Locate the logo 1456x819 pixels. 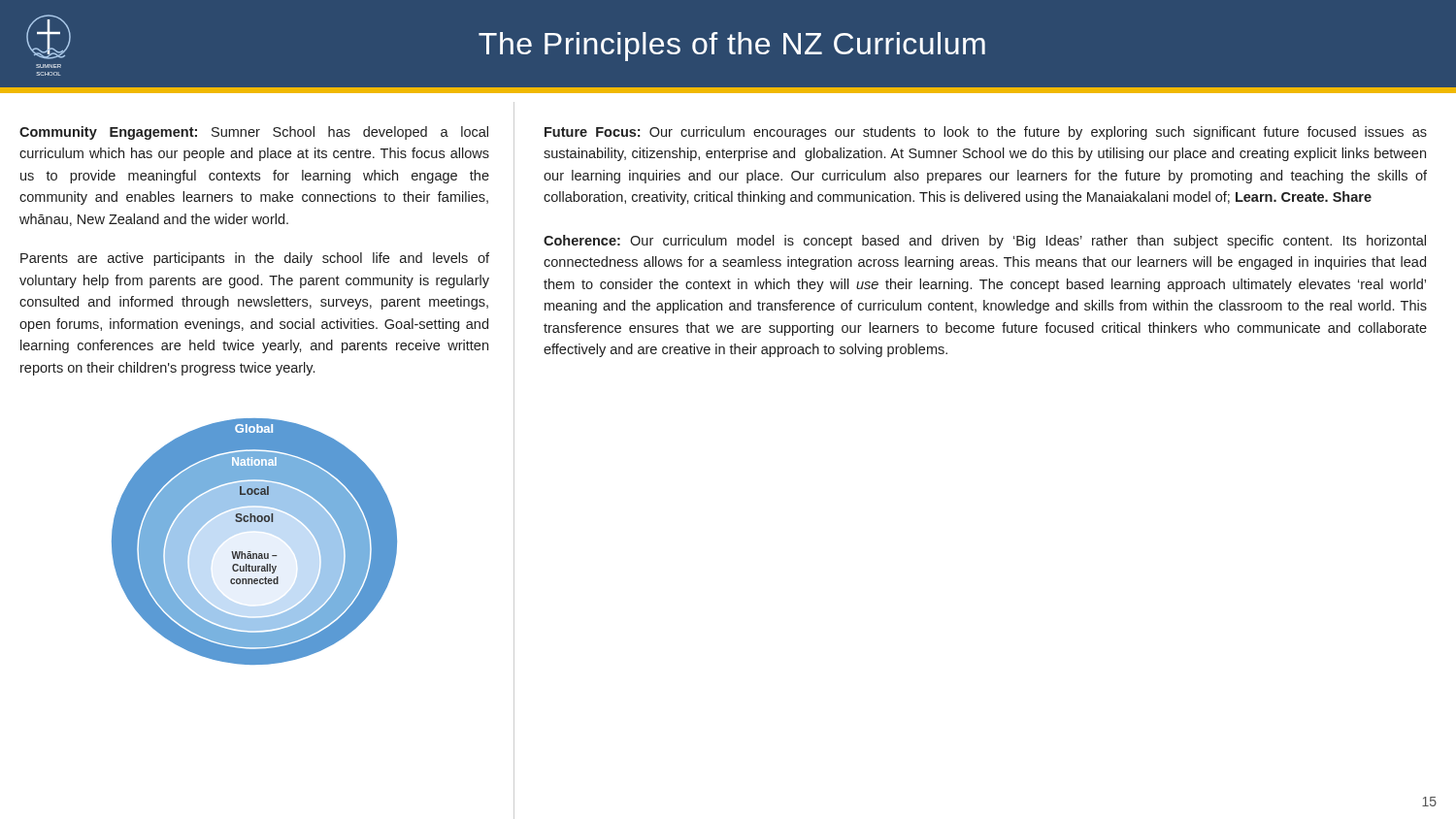[49, 44]
